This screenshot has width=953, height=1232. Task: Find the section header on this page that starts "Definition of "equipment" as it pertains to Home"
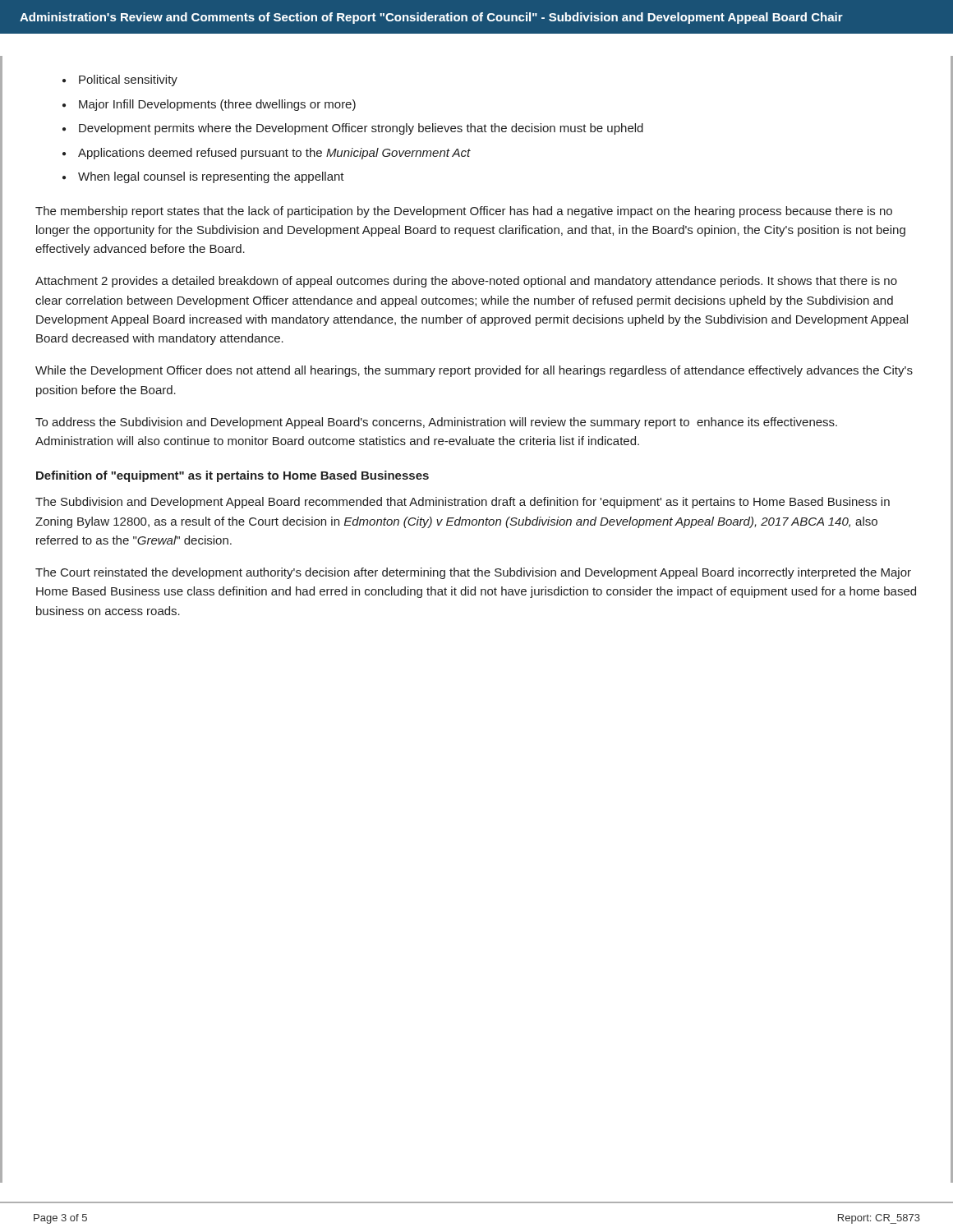232,475
